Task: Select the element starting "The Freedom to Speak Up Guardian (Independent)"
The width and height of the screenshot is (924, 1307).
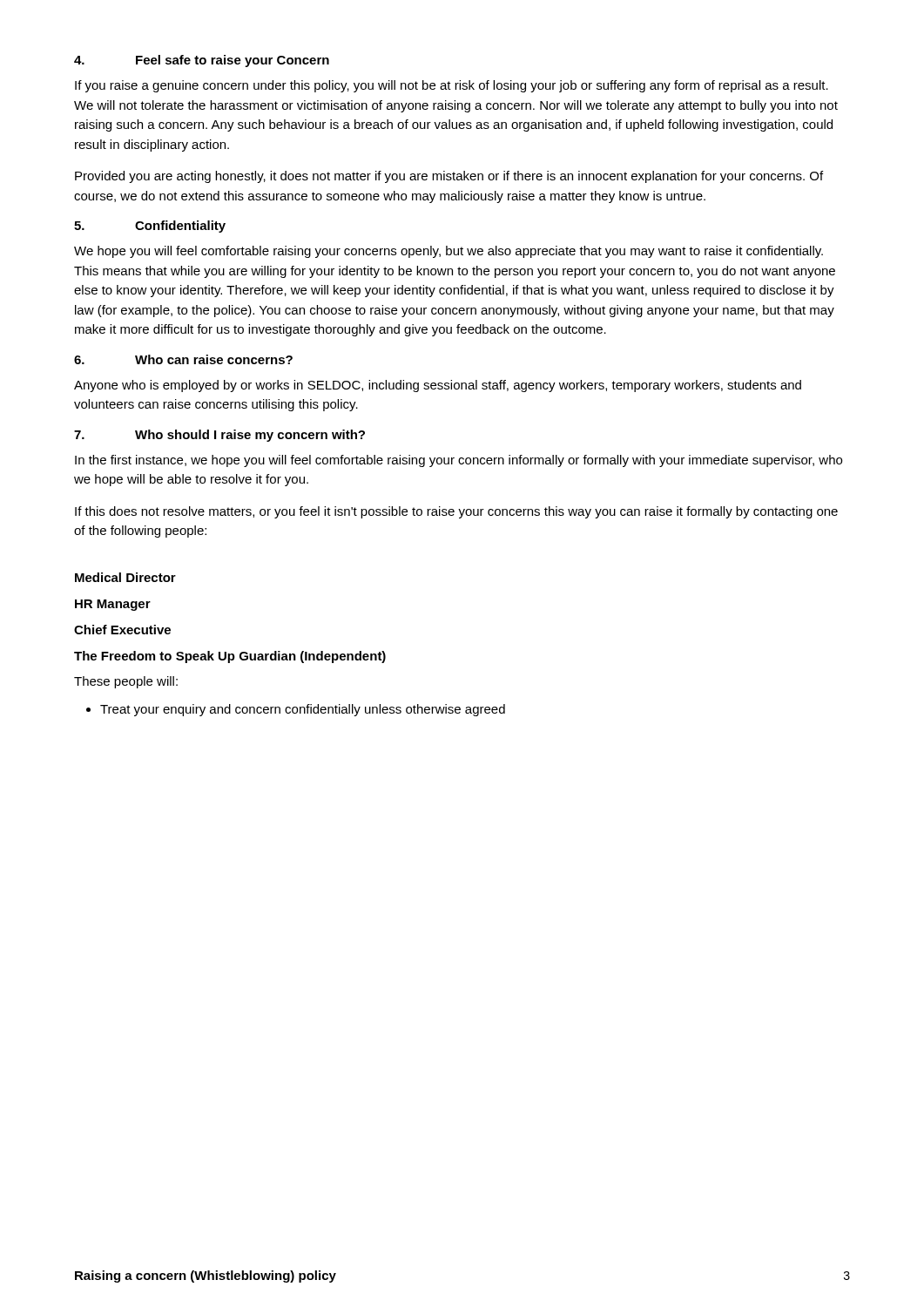Action: [x=230, y=655]
